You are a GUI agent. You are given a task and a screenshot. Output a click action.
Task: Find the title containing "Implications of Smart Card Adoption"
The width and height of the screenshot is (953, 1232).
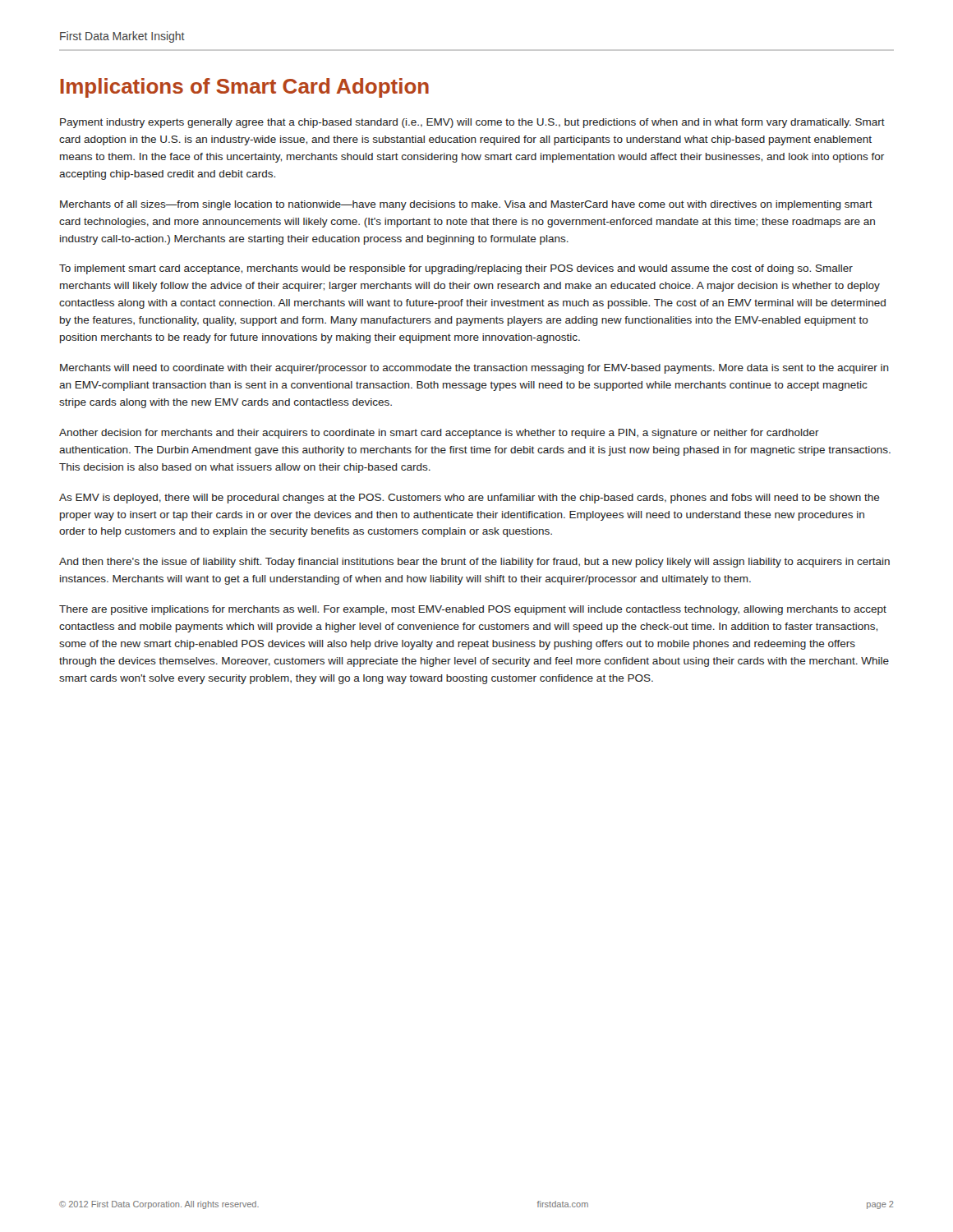click(244, 86)
